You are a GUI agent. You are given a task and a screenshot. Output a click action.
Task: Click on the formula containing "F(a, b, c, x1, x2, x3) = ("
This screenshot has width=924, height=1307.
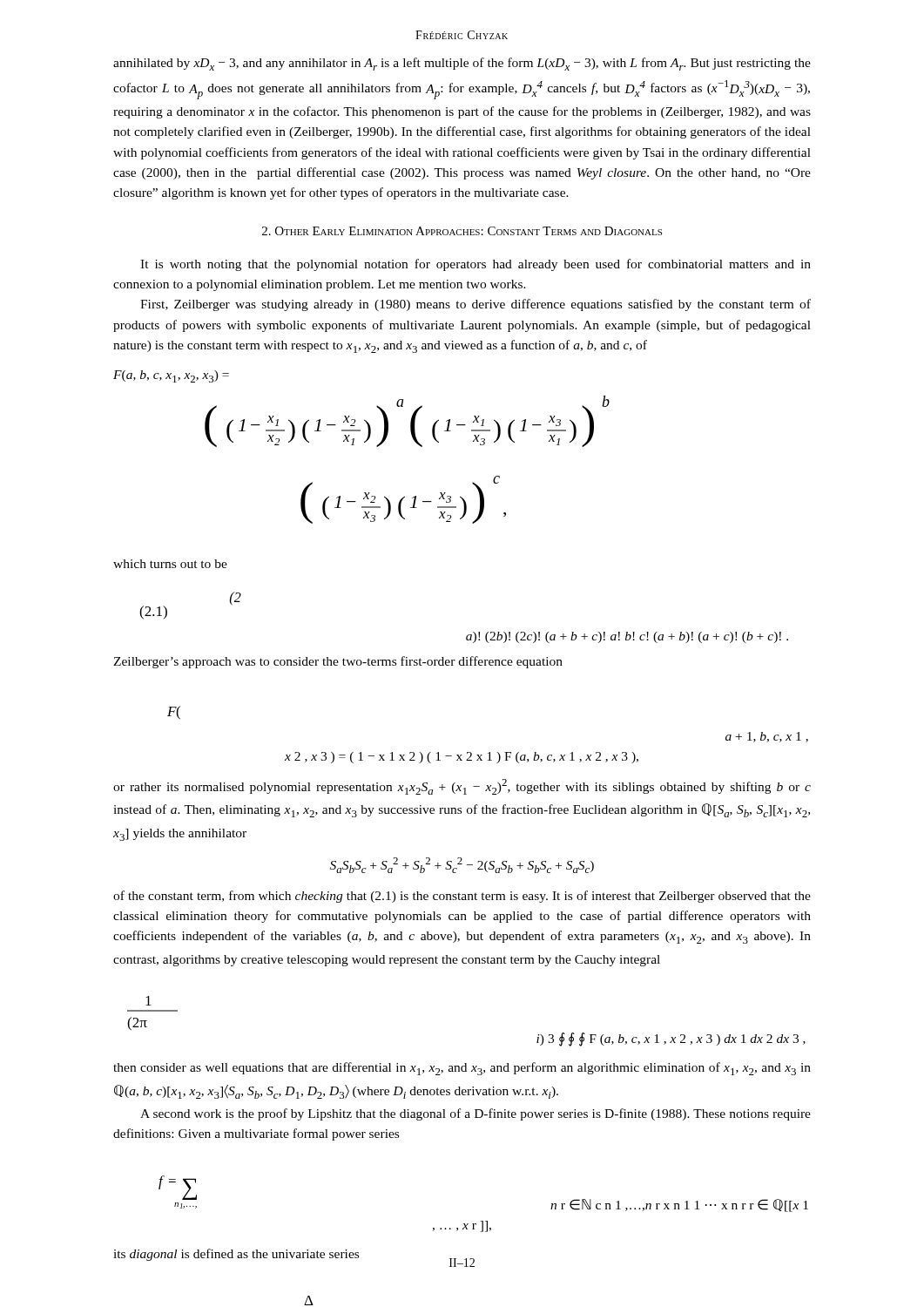462,457
